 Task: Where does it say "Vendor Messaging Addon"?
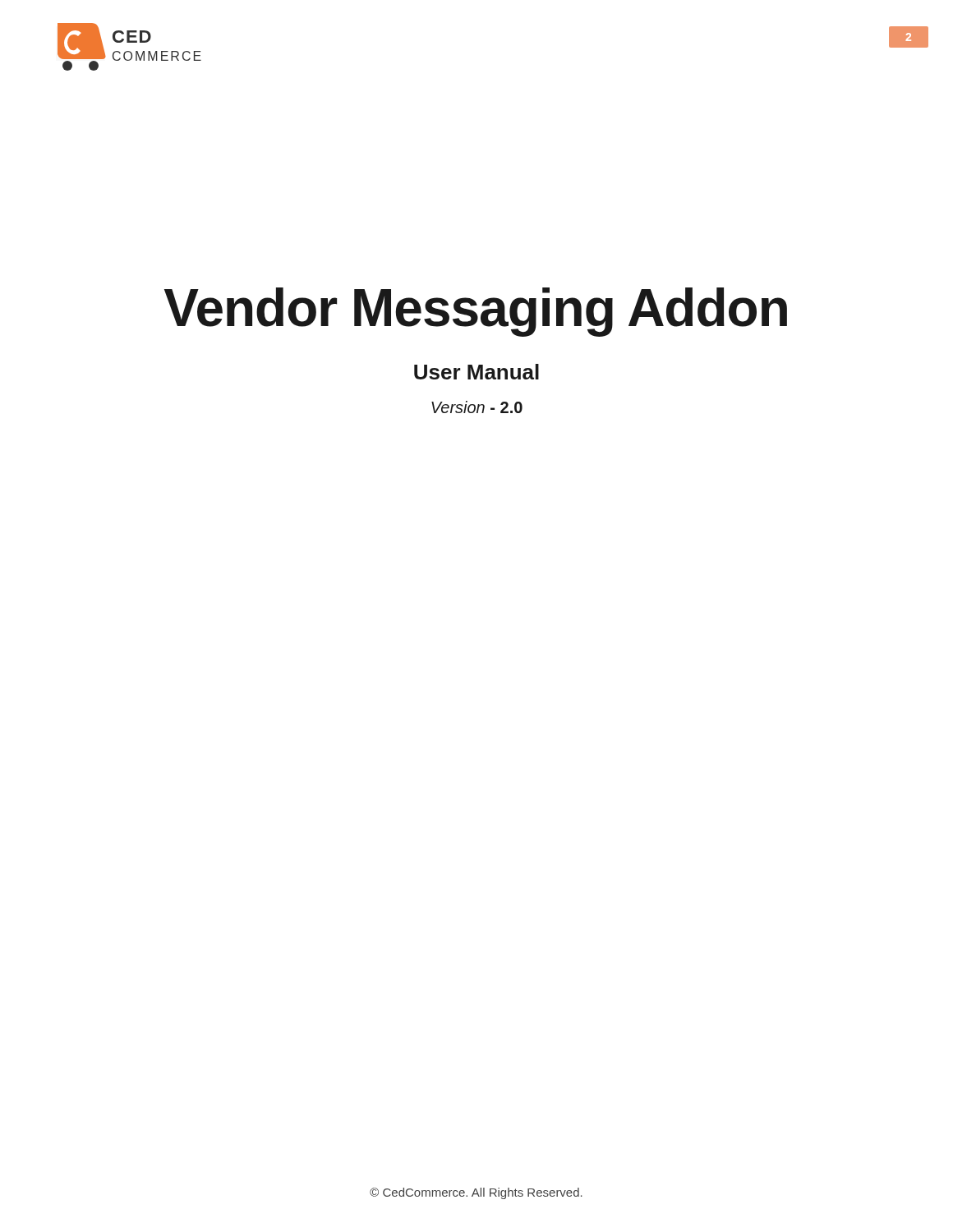tap(476, 308)
